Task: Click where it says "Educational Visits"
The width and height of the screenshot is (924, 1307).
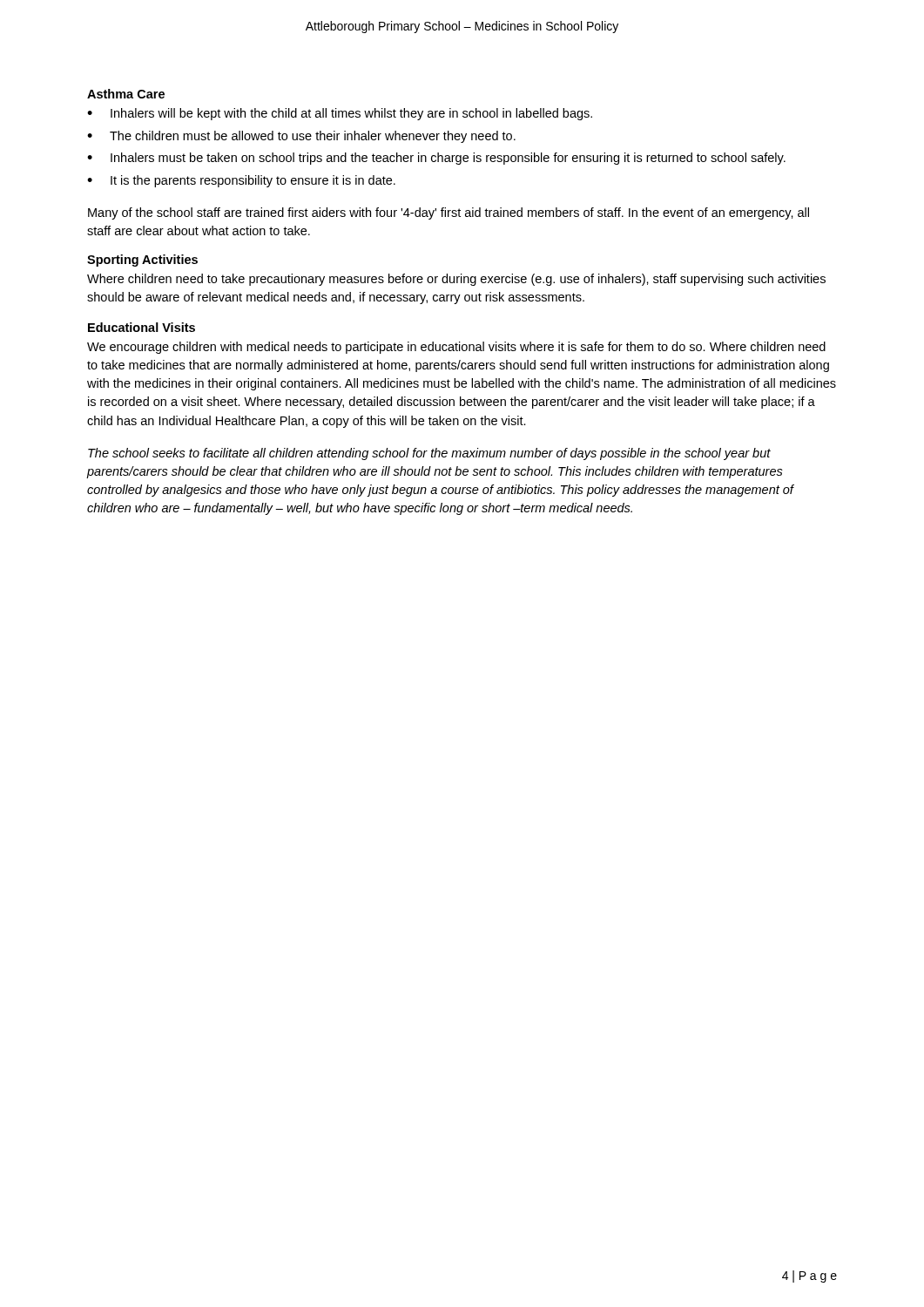Action: coord(141,328)
